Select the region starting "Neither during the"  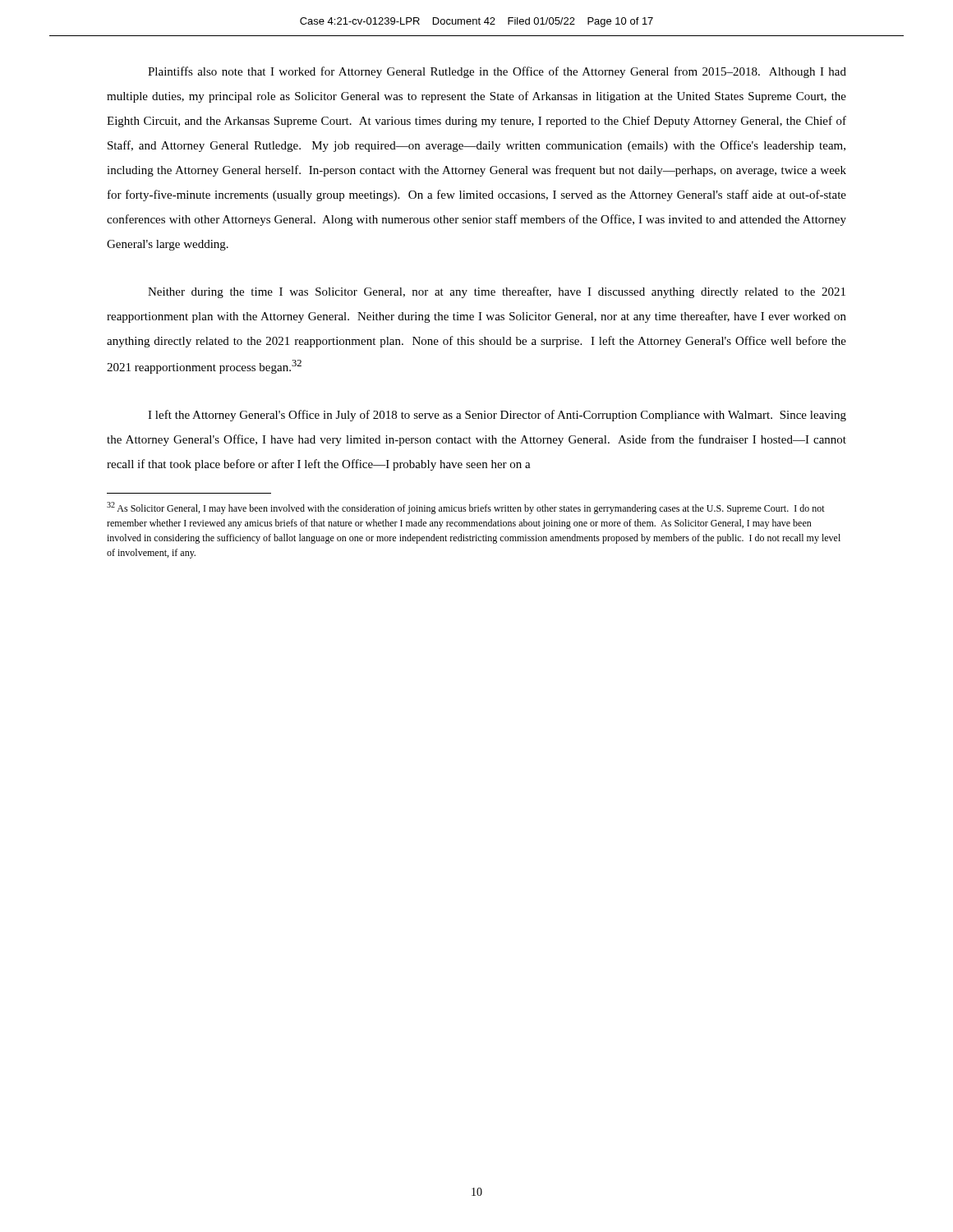[476, 329]
